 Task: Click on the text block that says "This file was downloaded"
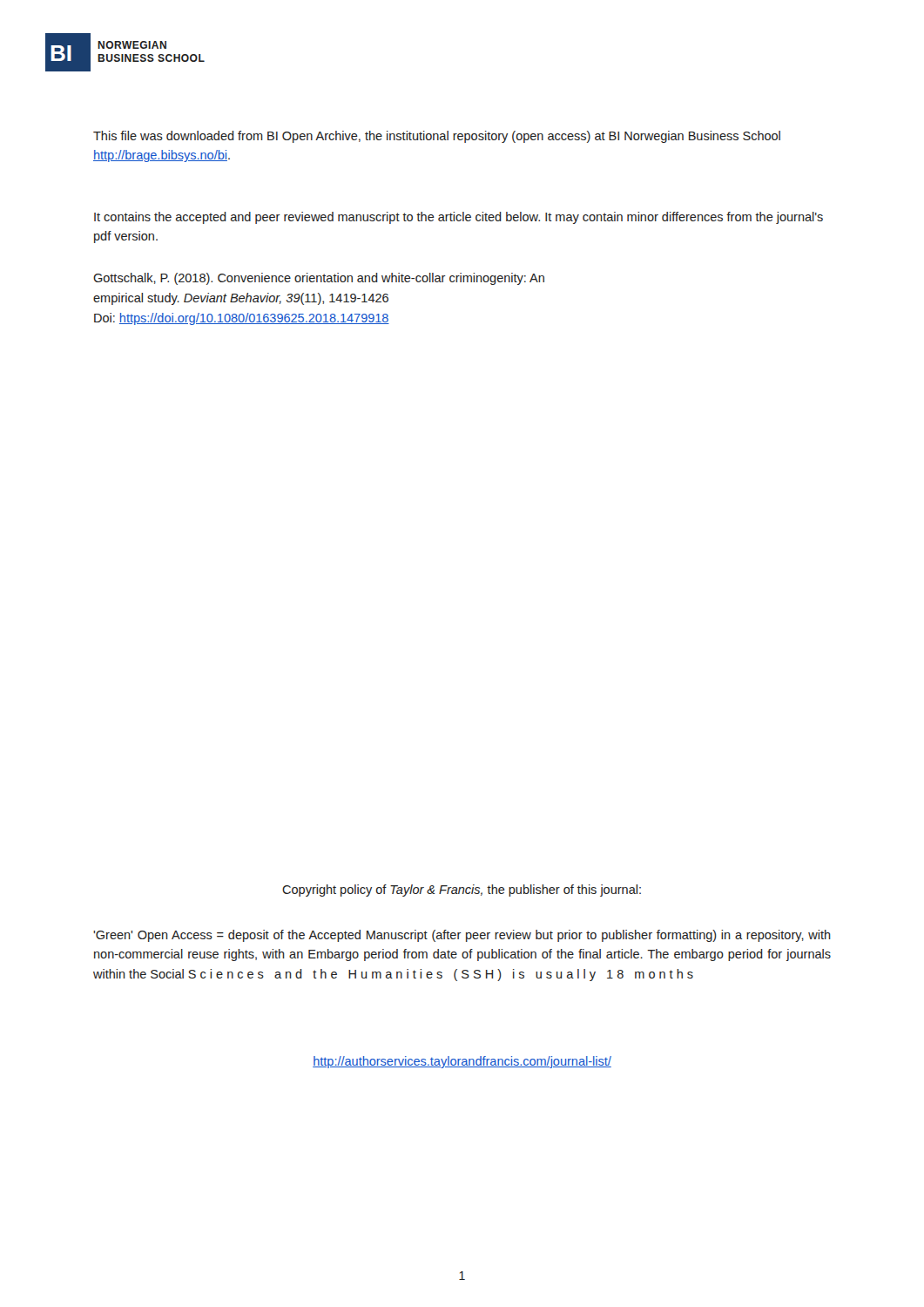(x=437, y=146)
